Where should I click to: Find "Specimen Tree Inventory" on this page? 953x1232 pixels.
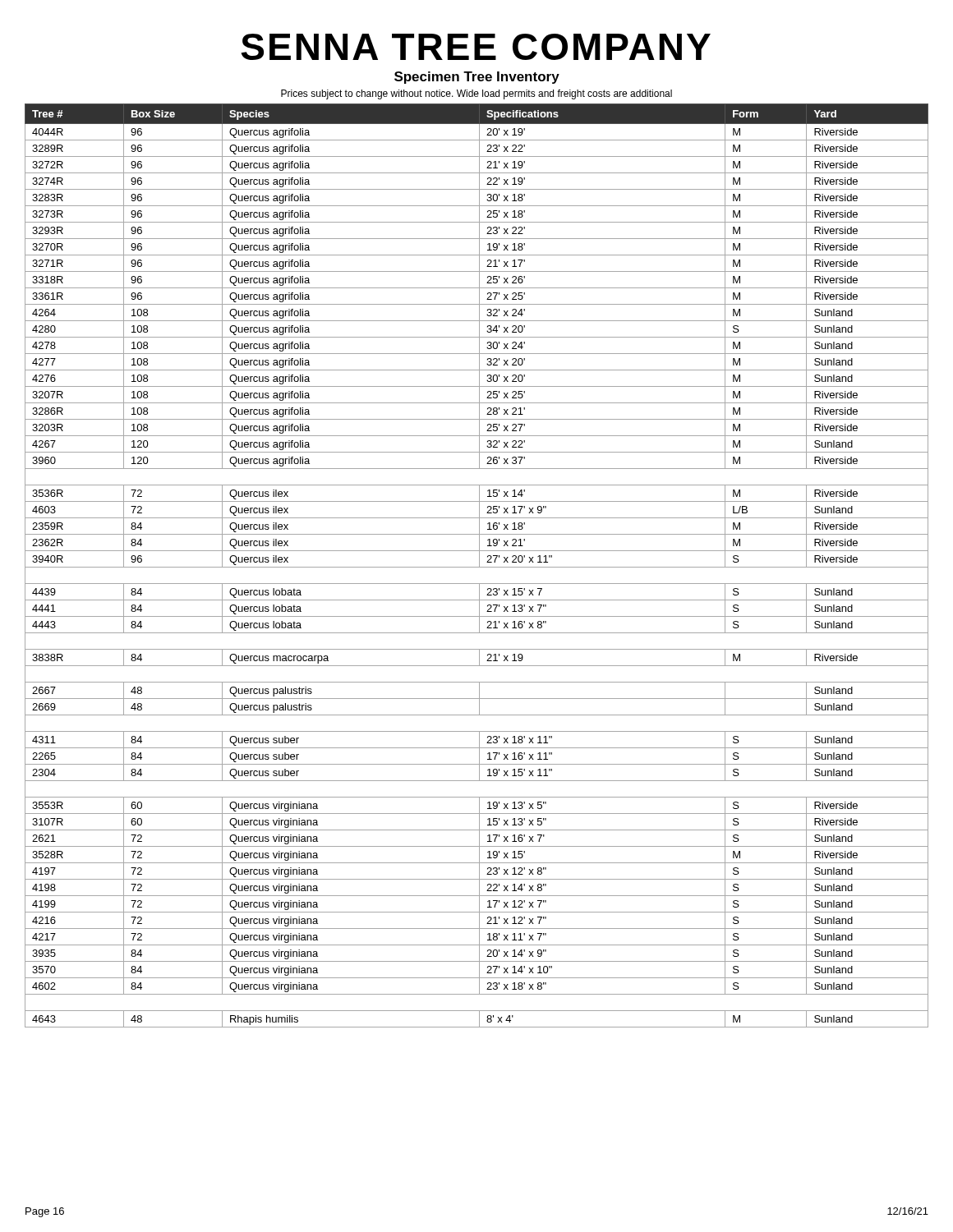click(x=476, y=77)
